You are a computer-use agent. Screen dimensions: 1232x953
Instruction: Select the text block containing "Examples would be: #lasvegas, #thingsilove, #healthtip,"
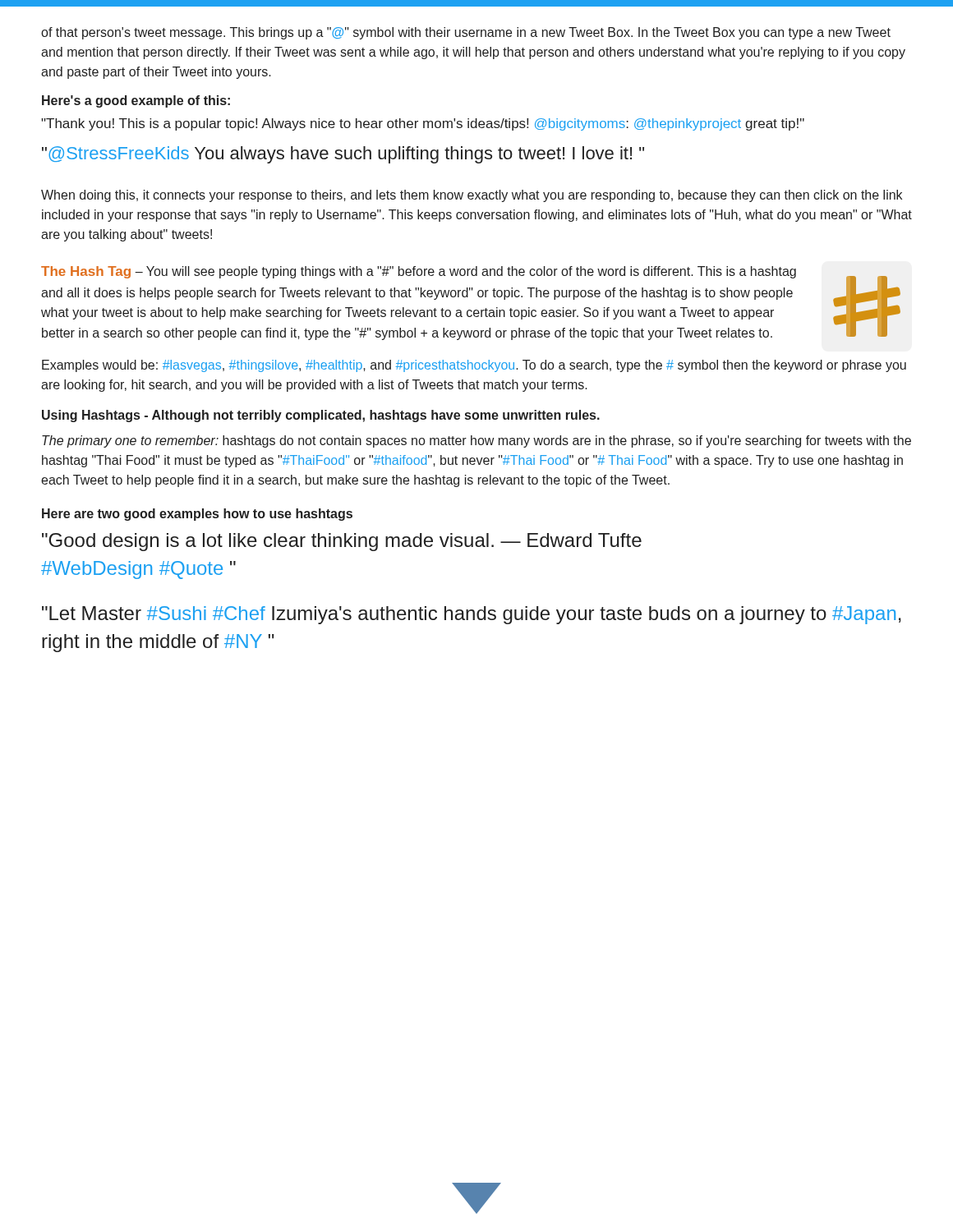coord(474,375)
